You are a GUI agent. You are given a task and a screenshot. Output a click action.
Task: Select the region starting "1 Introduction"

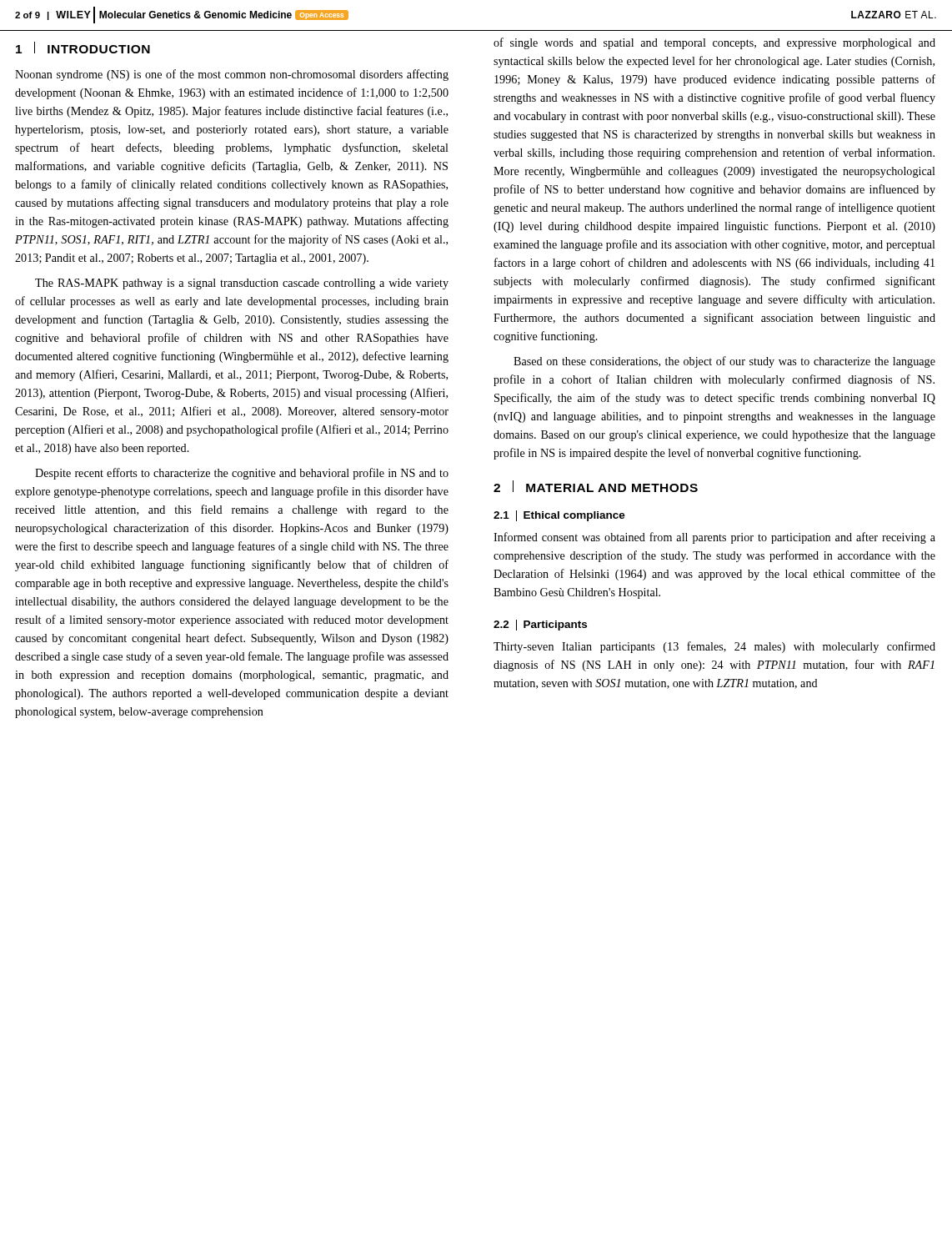(83, 49)
